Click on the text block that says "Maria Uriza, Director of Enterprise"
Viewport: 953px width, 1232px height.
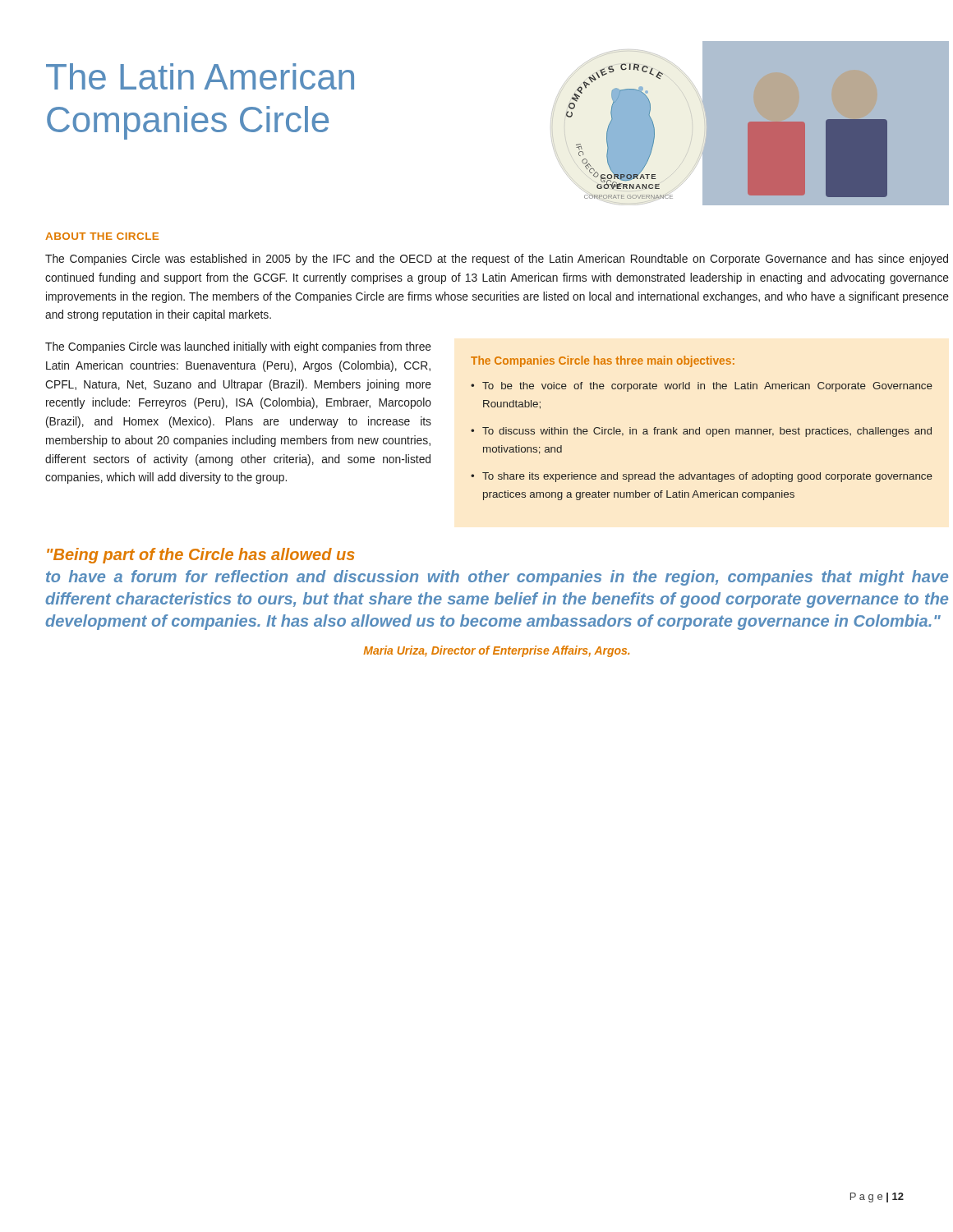click(x=497, y=650)
